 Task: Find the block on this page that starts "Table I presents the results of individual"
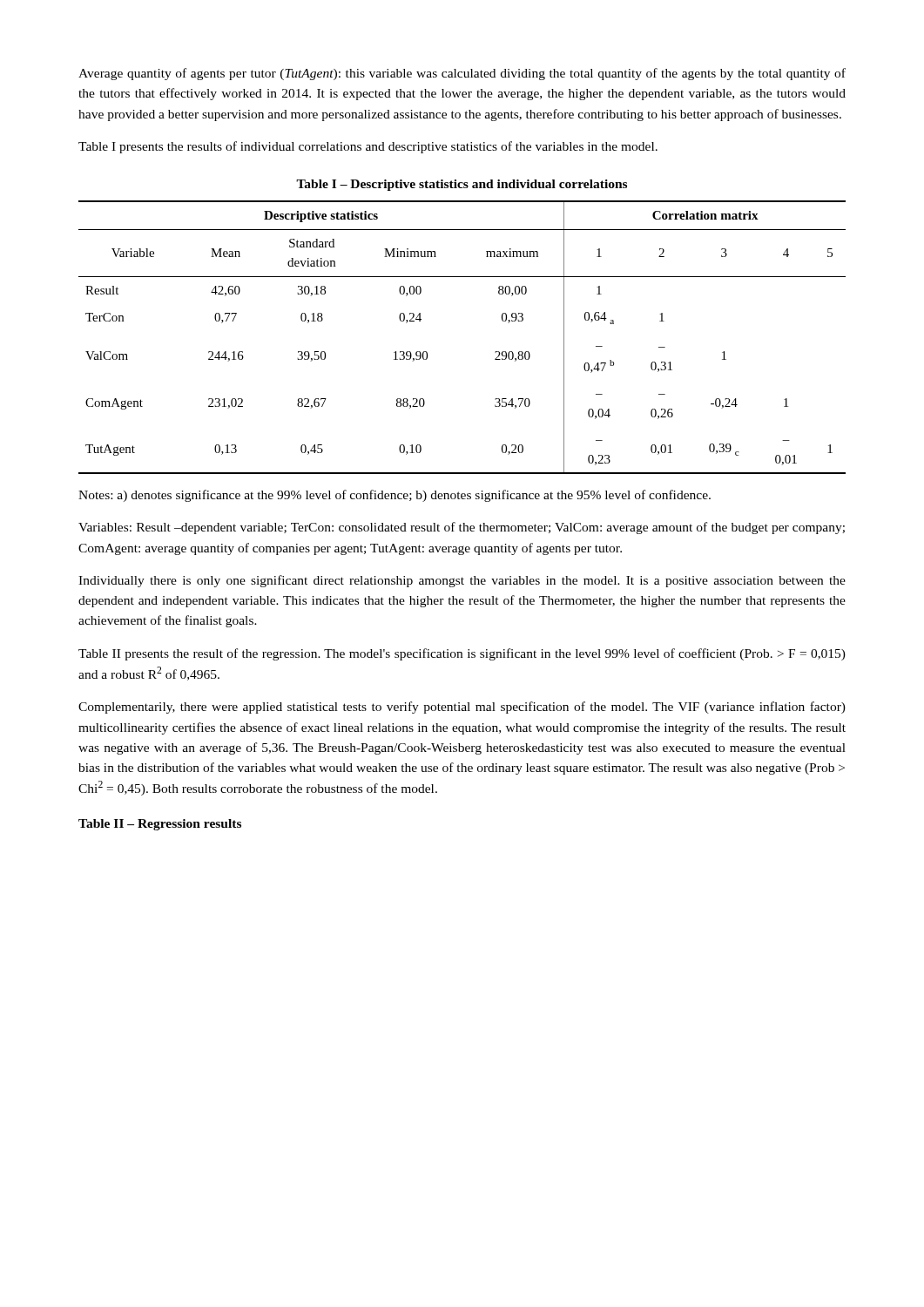368,146
